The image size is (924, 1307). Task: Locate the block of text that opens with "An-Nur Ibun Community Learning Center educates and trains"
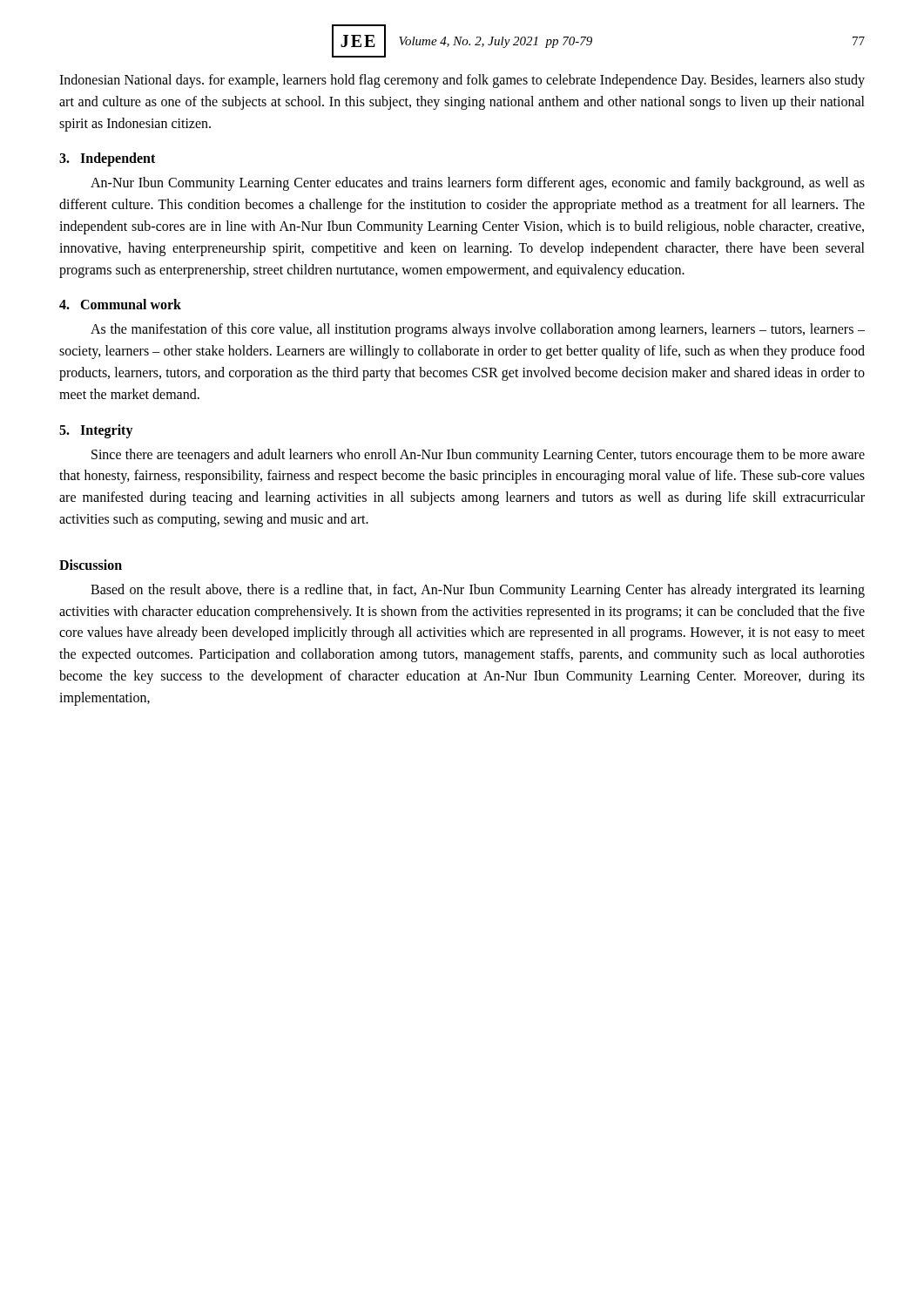462,226
